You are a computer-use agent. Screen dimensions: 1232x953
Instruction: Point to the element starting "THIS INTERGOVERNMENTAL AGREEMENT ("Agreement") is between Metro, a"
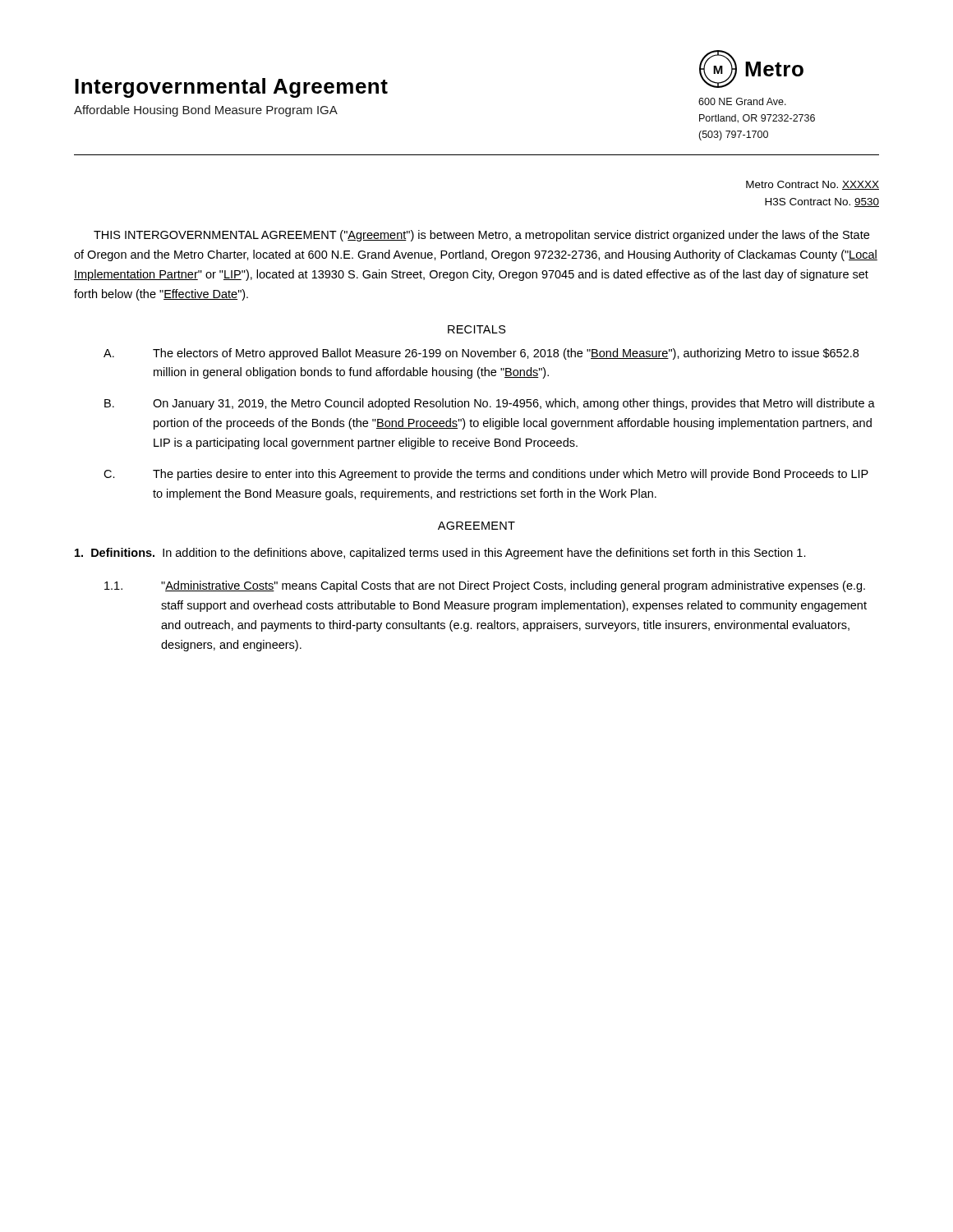[x=476, y=264]
